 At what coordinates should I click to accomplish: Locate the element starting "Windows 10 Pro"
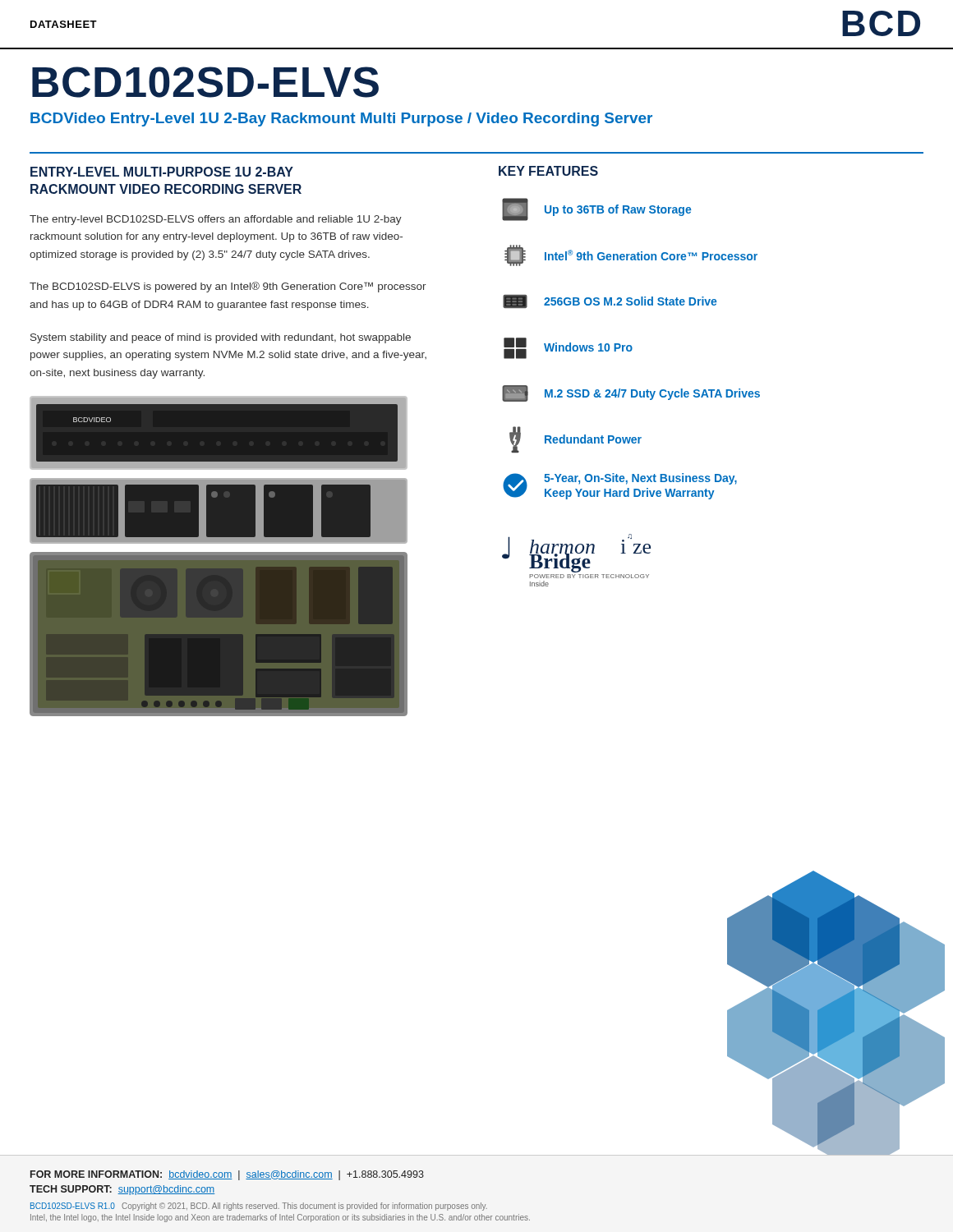pos(565,347)
